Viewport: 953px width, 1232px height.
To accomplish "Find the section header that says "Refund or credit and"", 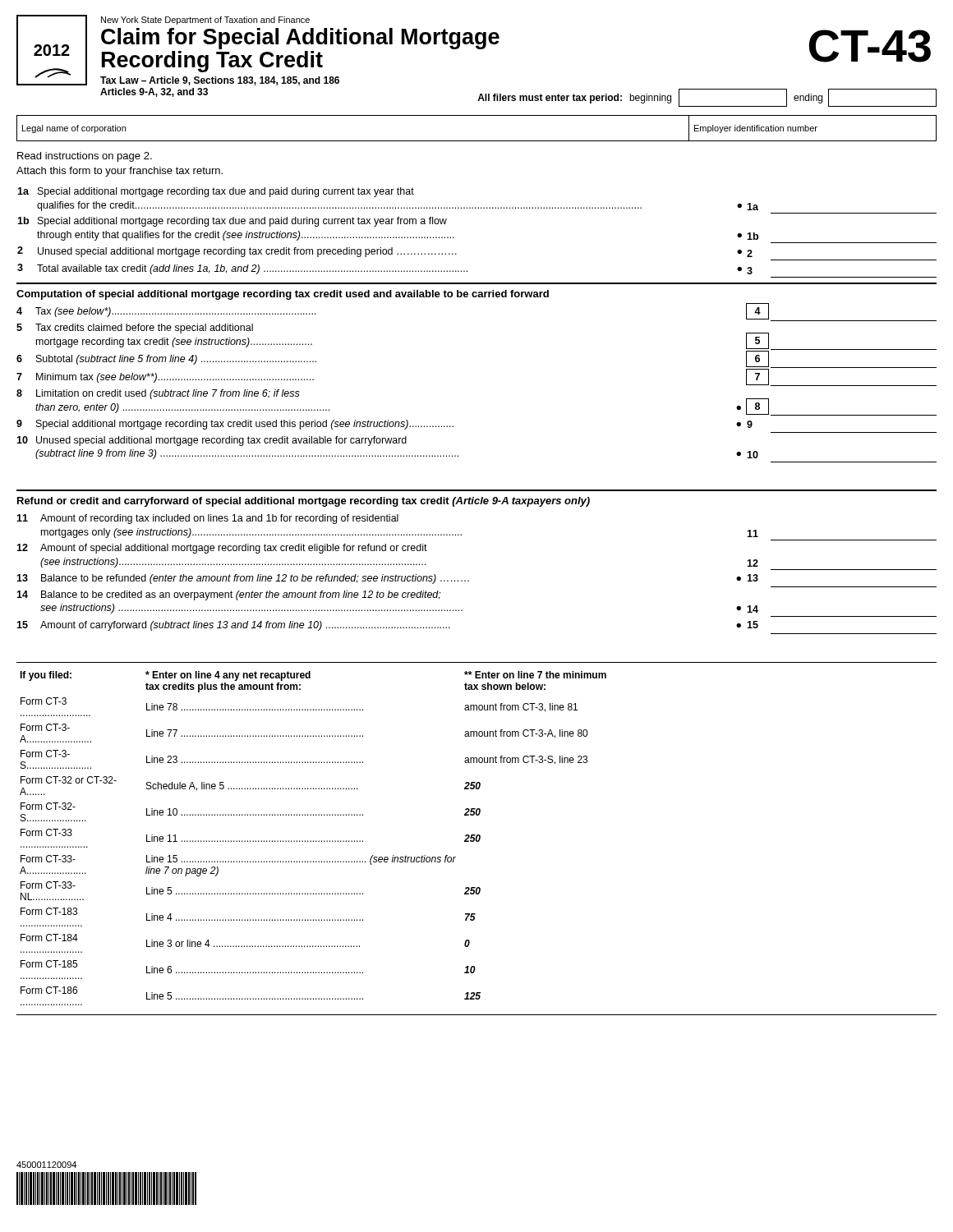I will 303,501.
